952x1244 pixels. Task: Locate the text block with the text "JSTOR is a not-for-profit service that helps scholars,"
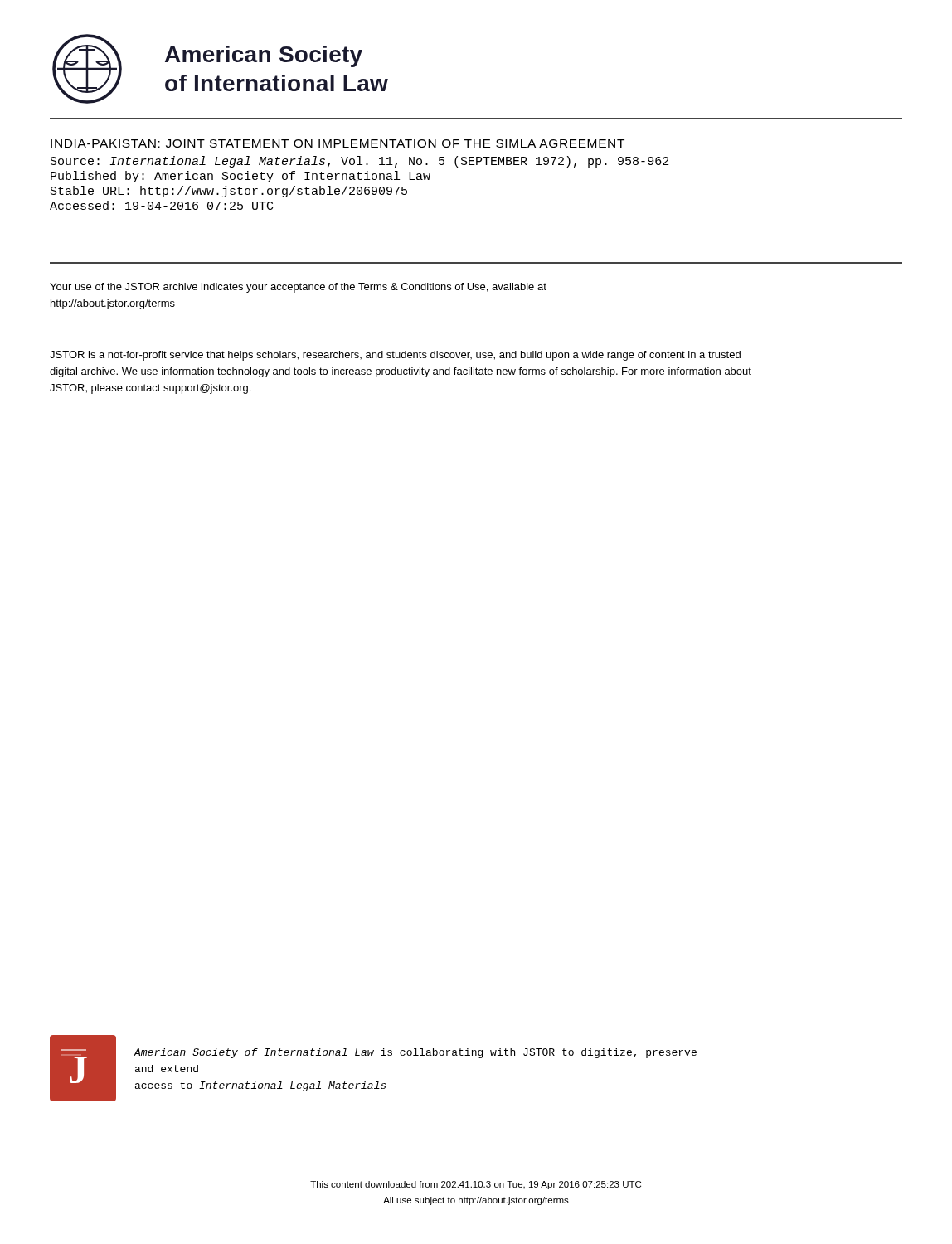(x=476, y=372)
